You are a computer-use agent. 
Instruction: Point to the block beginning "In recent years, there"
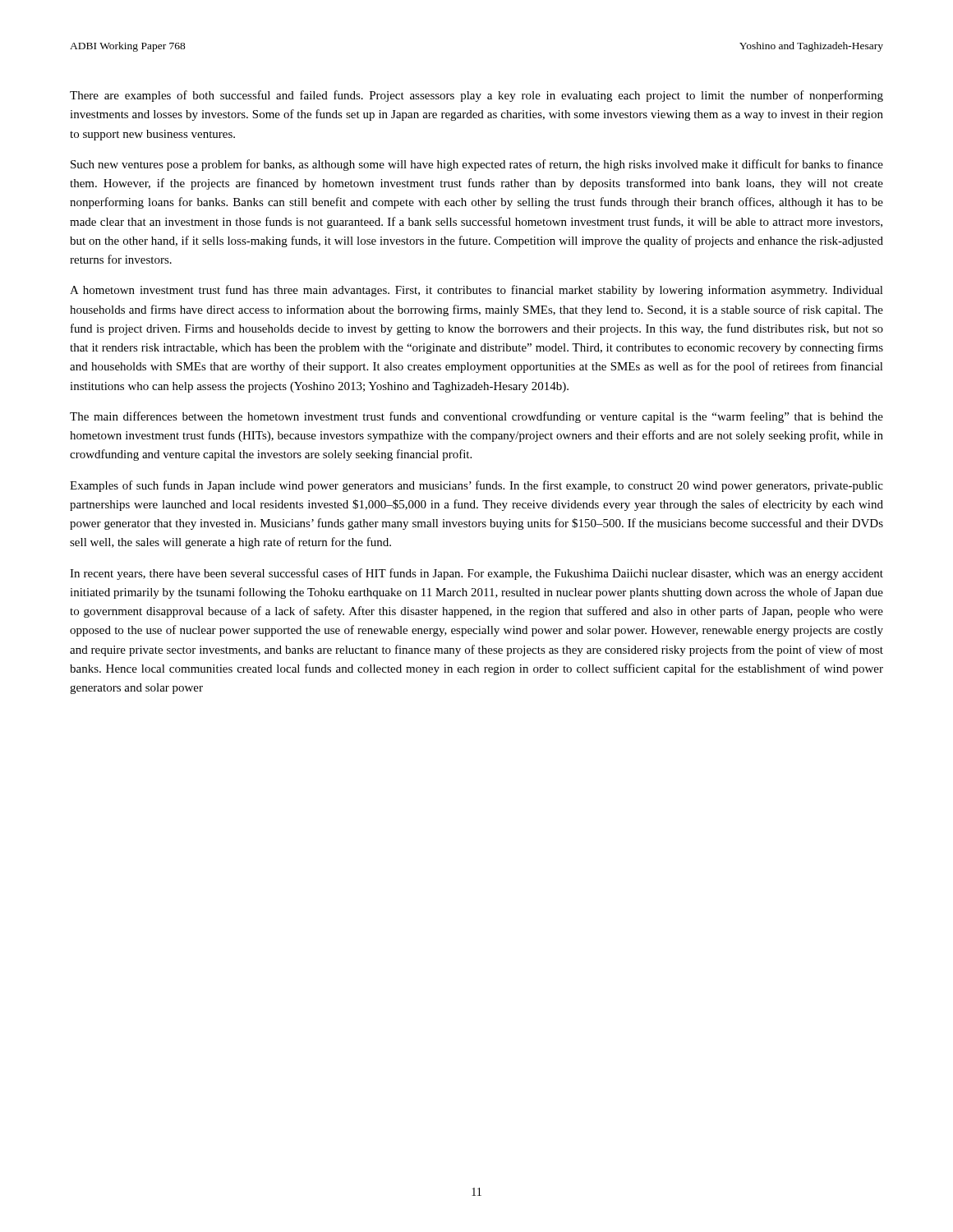[x=476, y=630]
